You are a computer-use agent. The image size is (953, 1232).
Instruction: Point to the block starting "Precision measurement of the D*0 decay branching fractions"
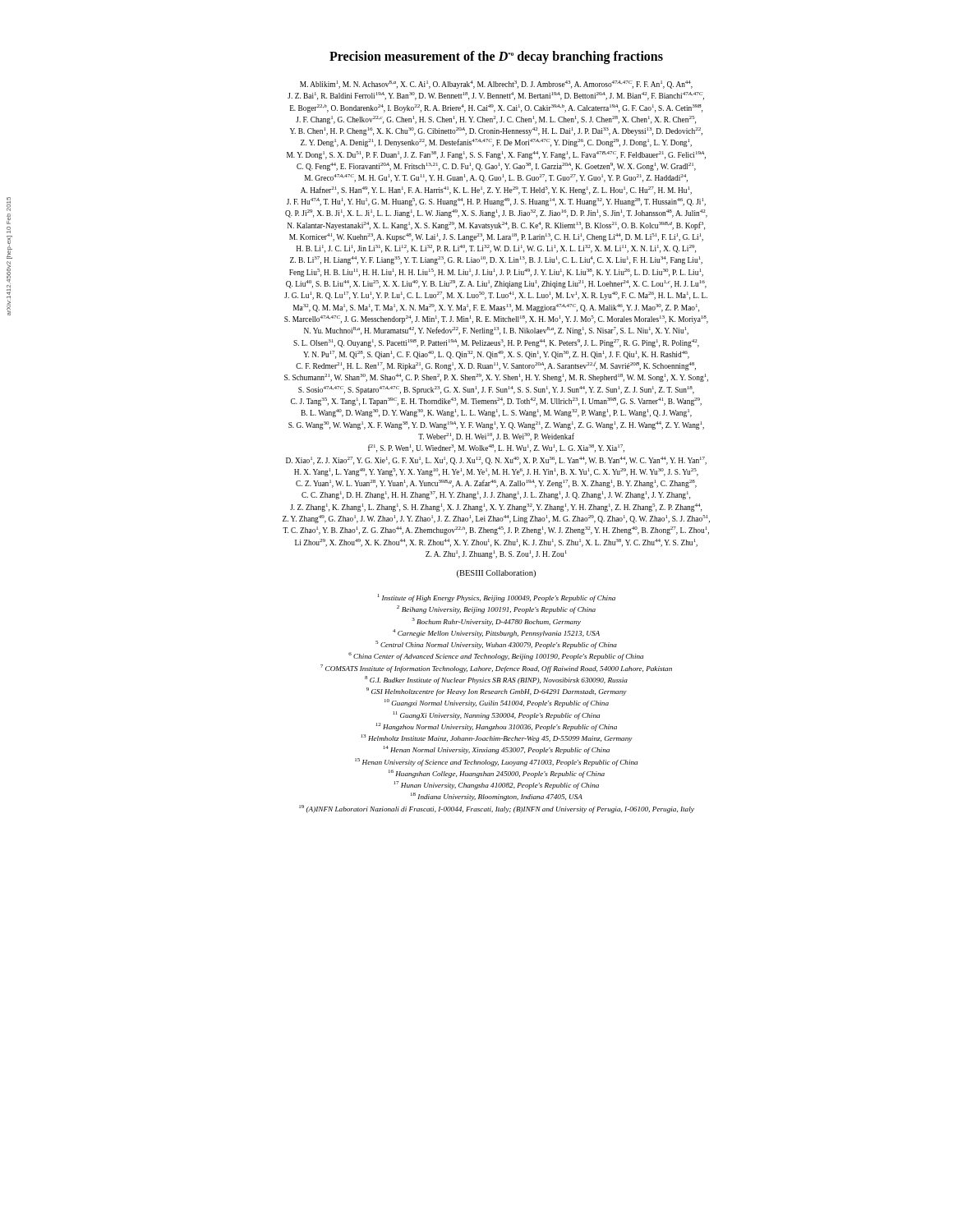tap(496, 57)
